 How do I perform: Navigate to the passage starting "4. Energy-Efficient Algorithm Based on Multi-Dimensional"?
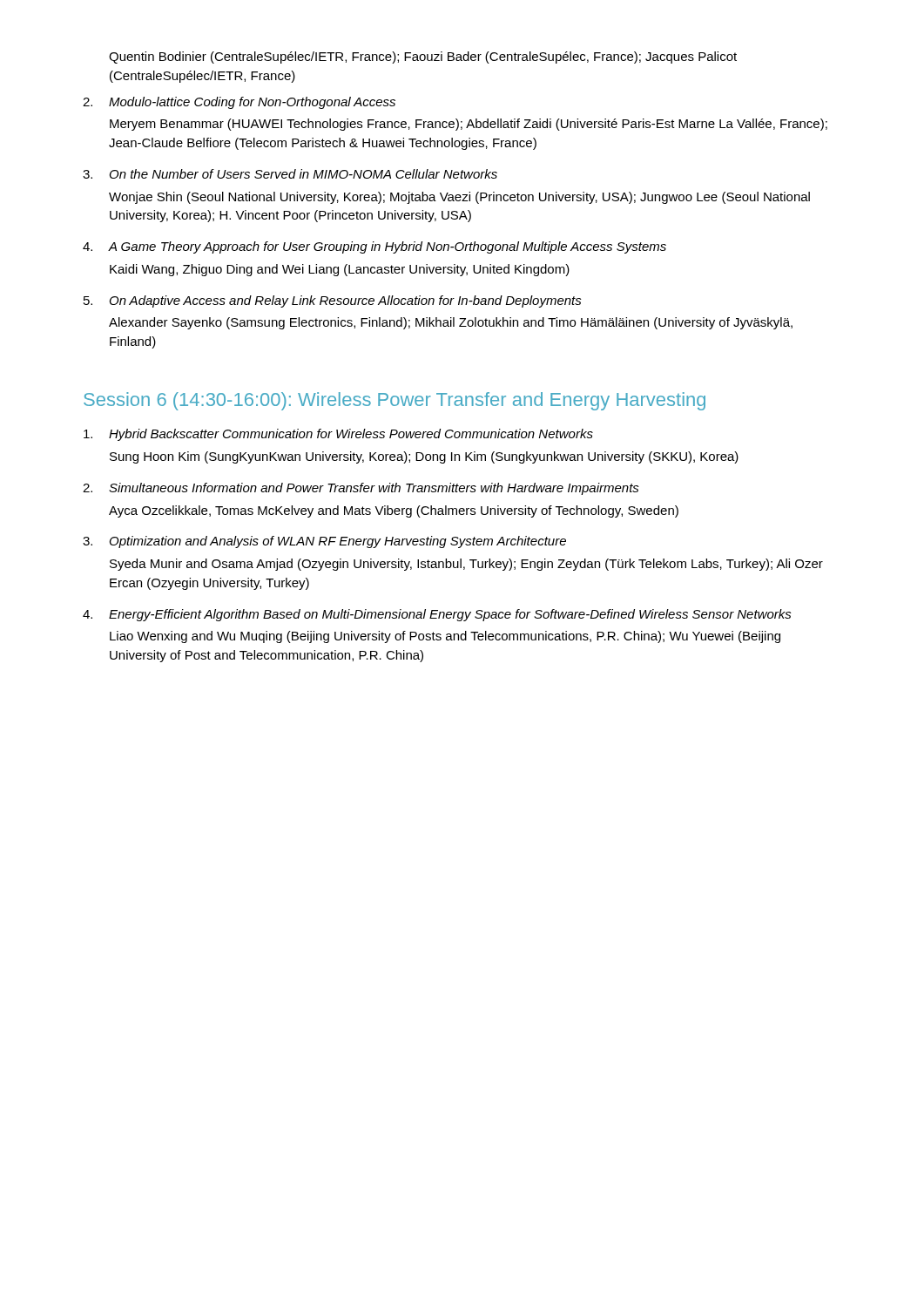pyautogui.click(x=462, y=614)
